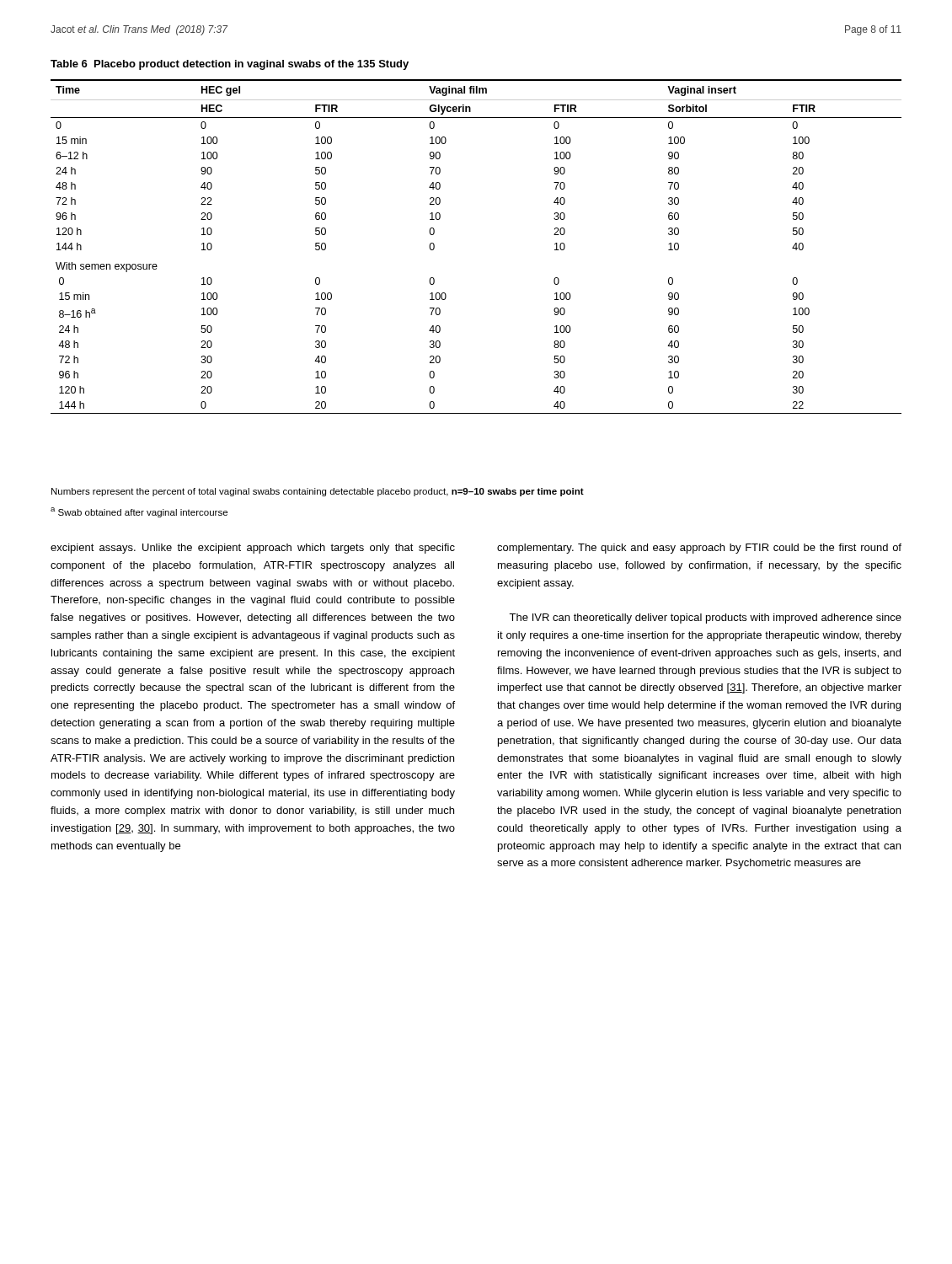The image size is (952, 1264).
Task: Point to the block beginning "excipient assays. Unlike the excipient approach which"
Action: pos(253,696)
